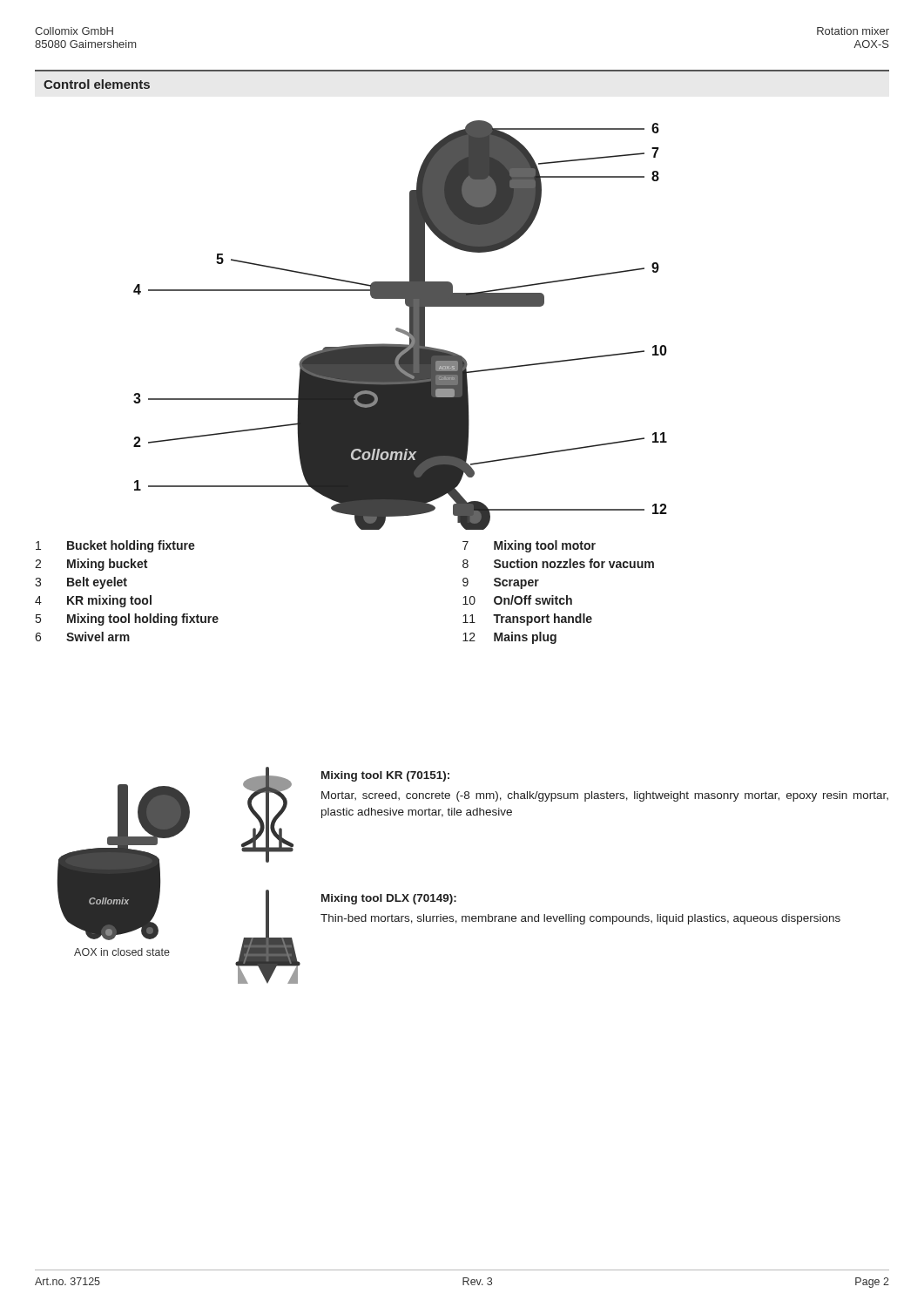This screenshot has height=1307, width=924.
Task: Select the text starting "2Mixing bucket"
Action: click(91, 564)
